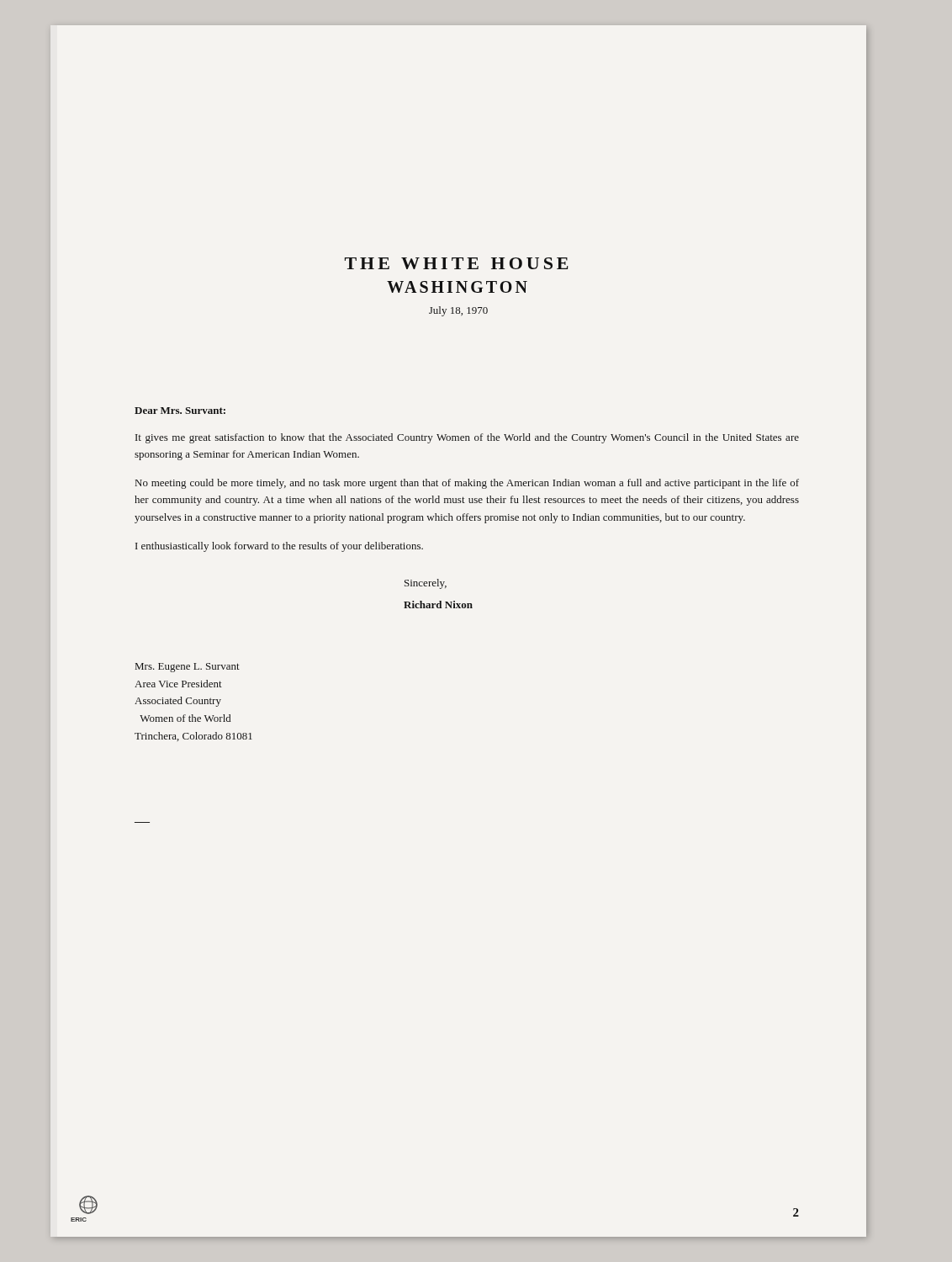
Task: Locate the title with the text "THE WHITE HOUSE"
Action: (x=458, y=263)
